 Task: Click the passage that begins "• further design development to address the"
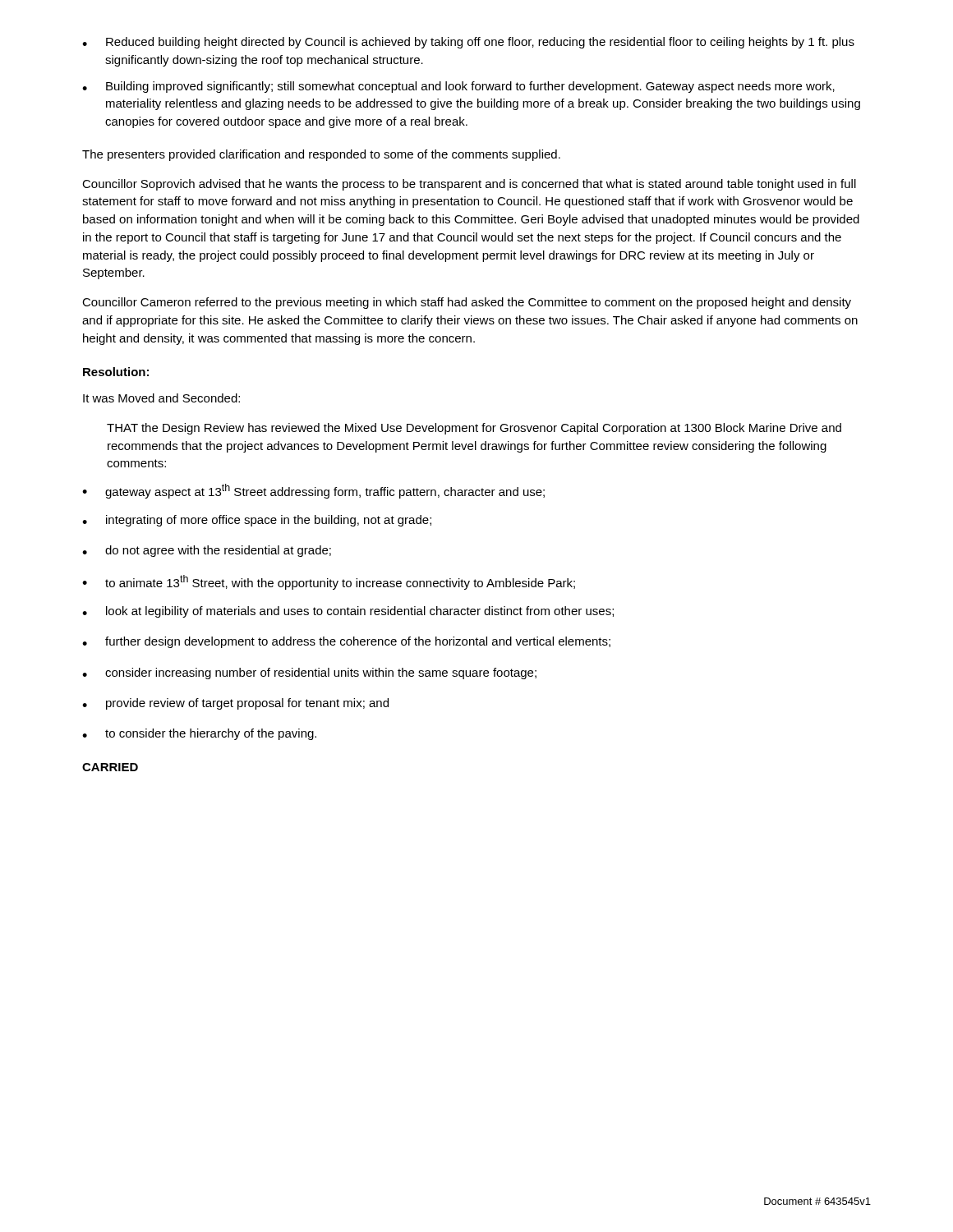[476, 644]
